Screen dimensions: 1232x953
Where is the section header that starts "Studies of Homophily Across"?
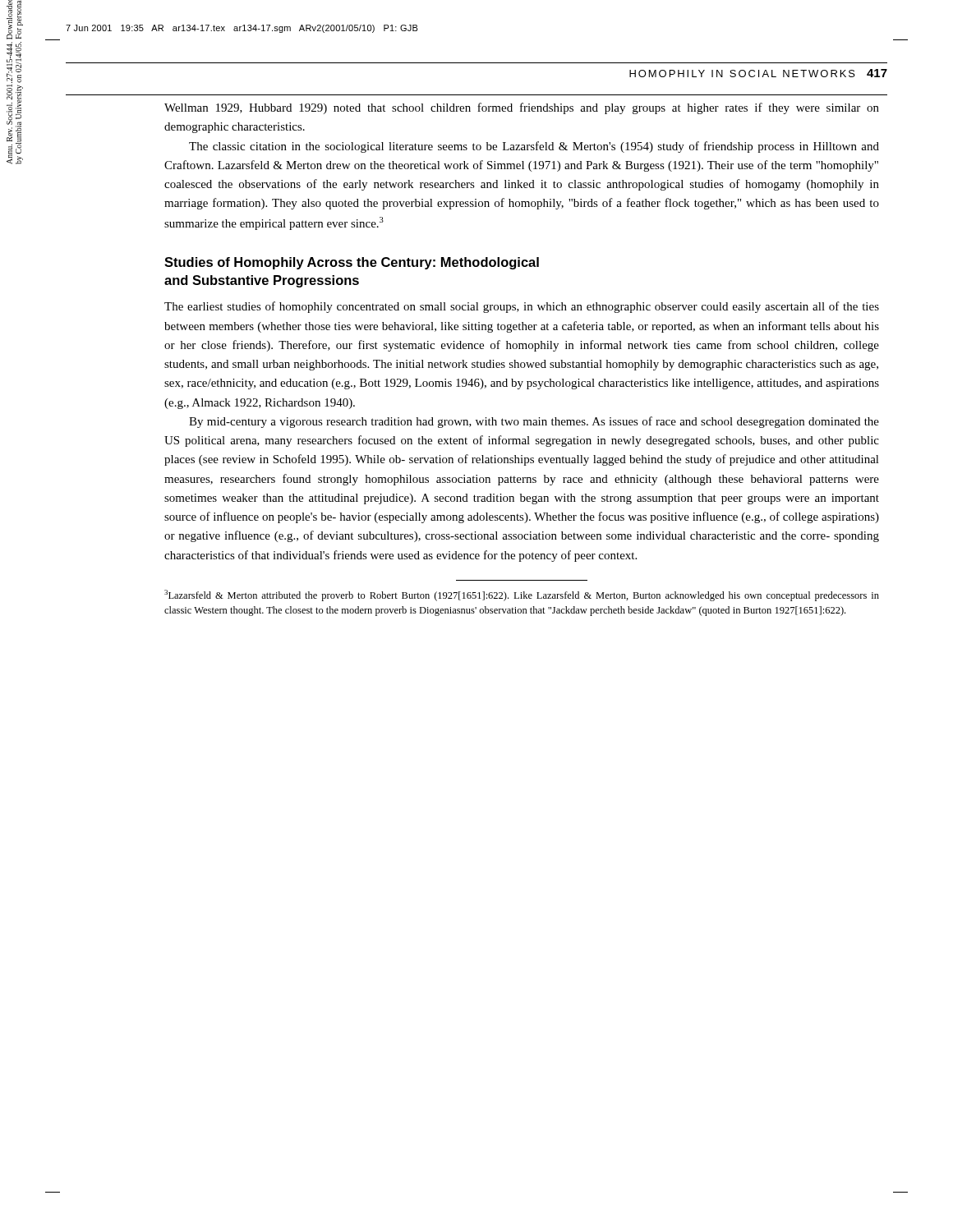[352, 271]
